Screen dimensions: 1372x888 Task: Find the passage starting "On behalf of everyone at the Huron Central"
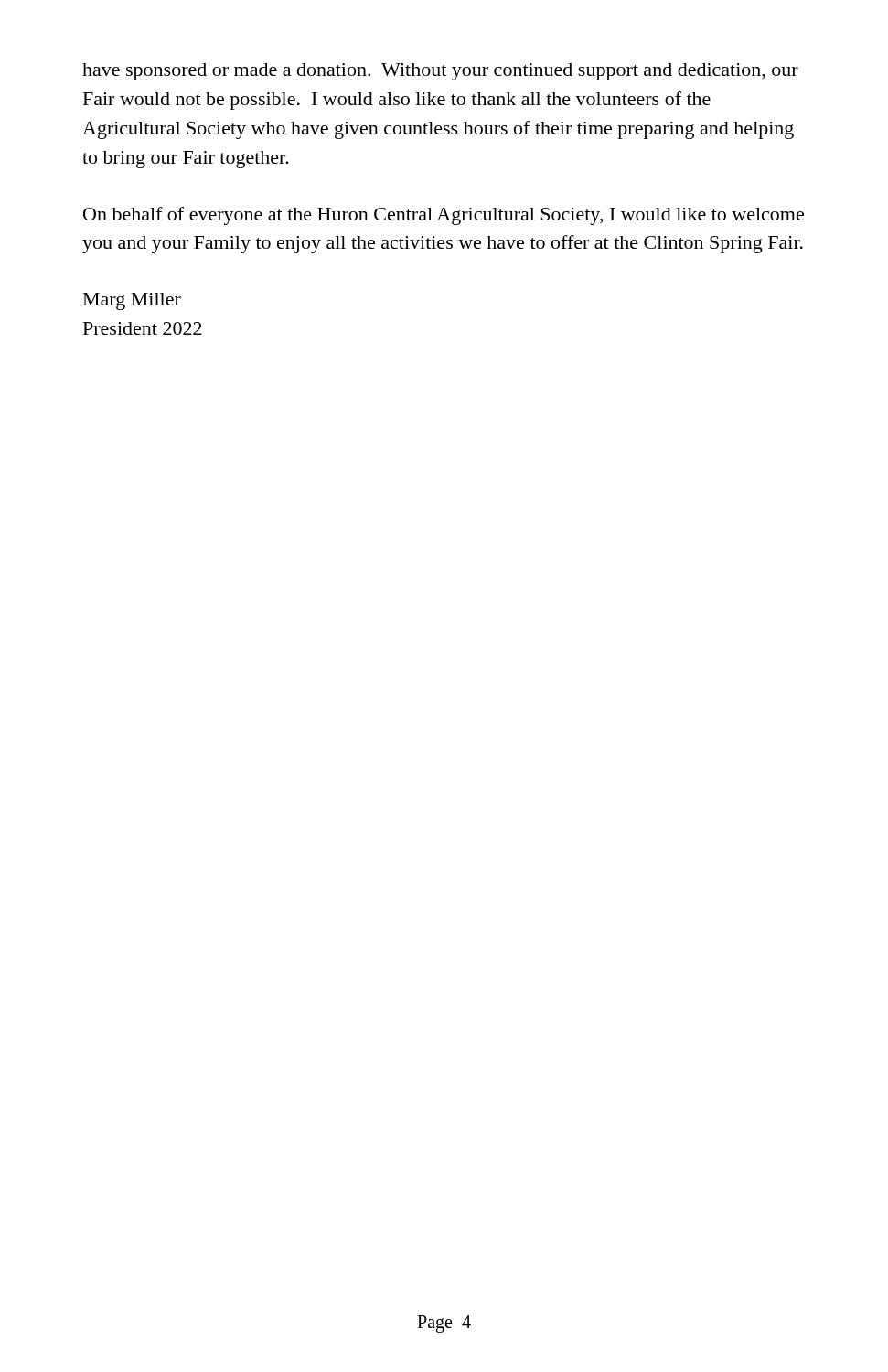coord(443,228)
